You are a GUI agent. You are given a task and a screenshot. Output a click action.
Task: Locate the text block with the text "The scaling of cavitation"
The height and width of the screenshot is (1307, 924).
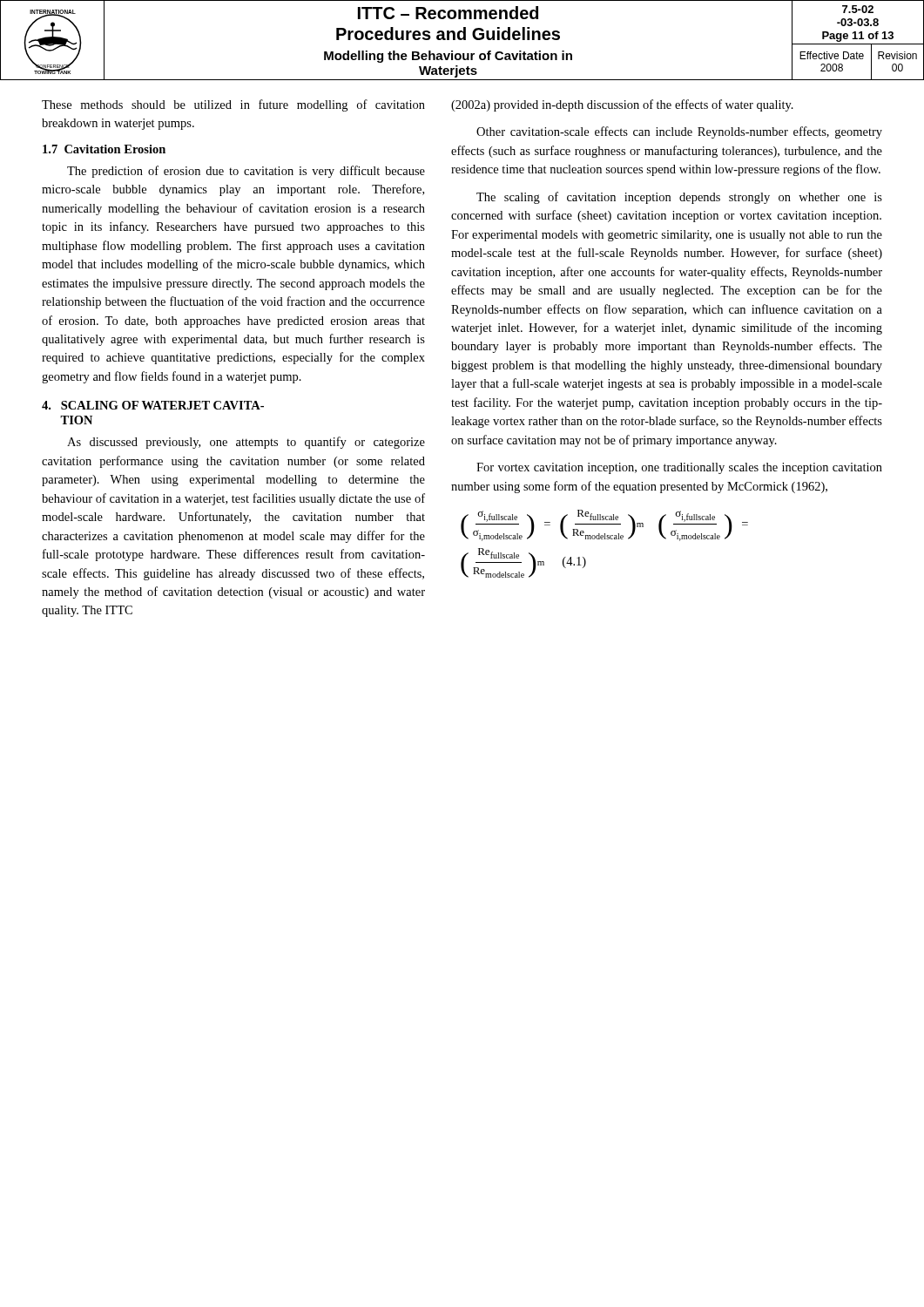667,319
